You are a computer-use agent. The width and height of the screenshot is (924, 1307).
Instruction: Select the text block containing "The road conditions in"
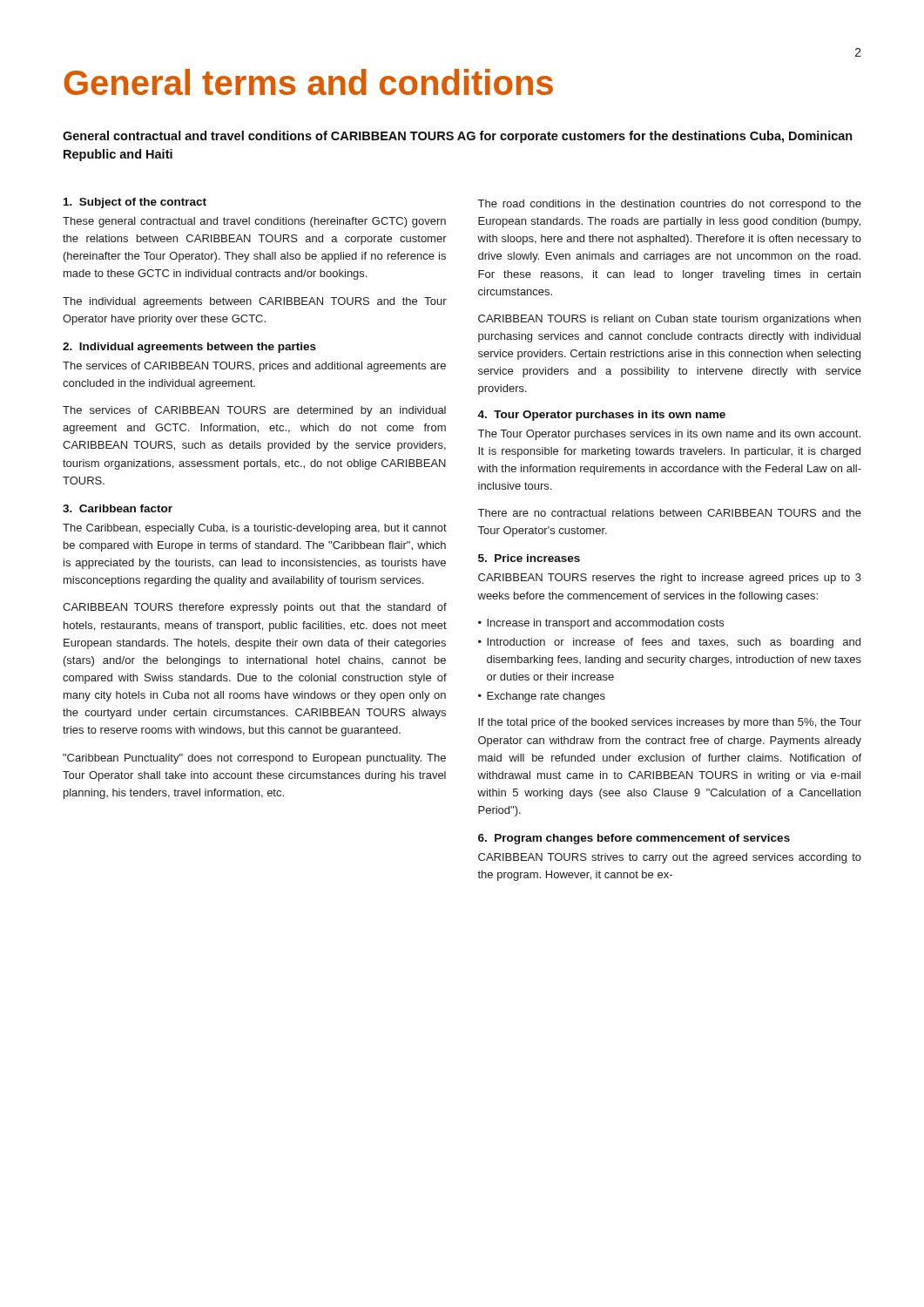[x=669, y=247]
